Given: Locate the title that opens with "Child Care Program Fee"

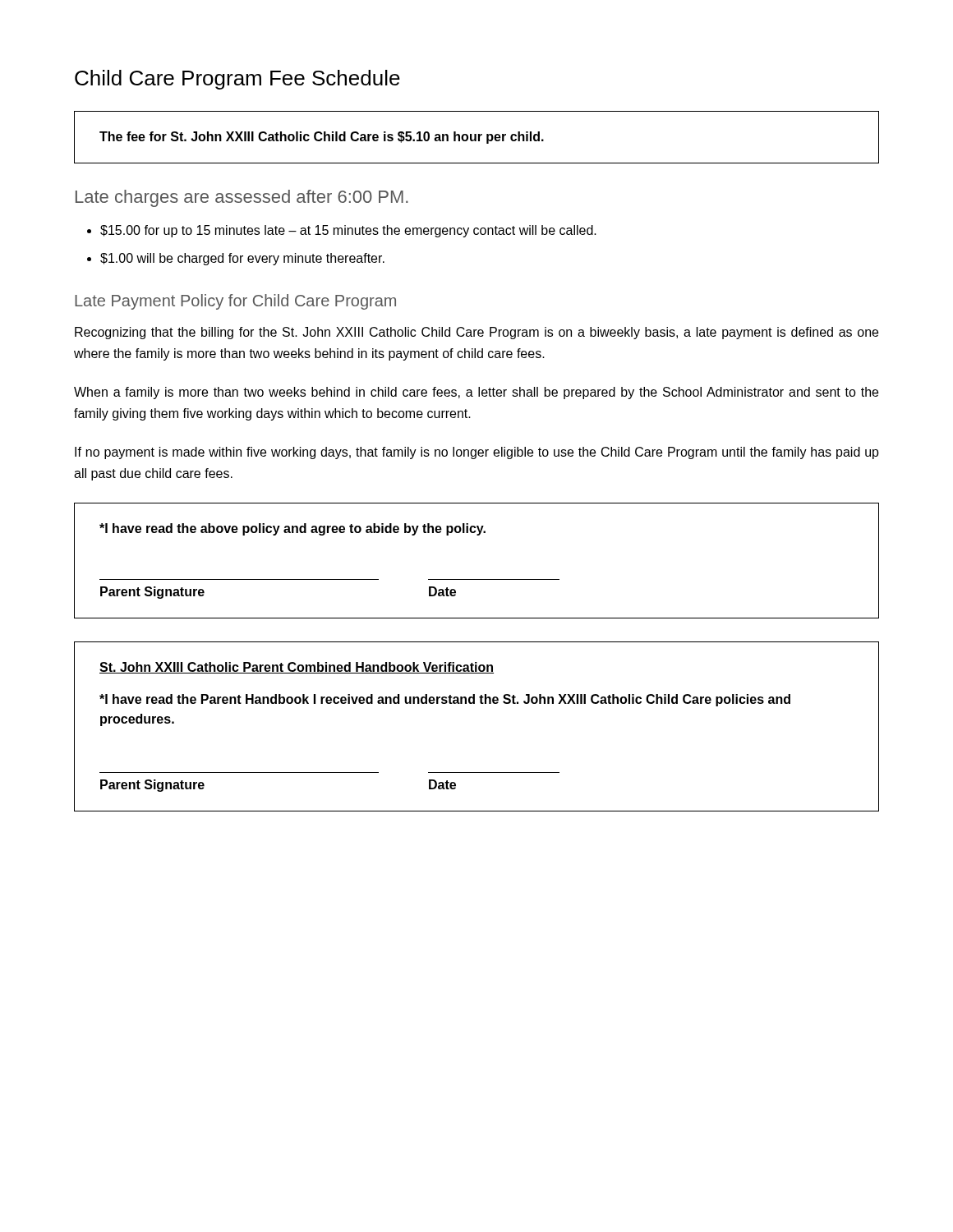Looking at the screenshot, I should click(237, 78).
